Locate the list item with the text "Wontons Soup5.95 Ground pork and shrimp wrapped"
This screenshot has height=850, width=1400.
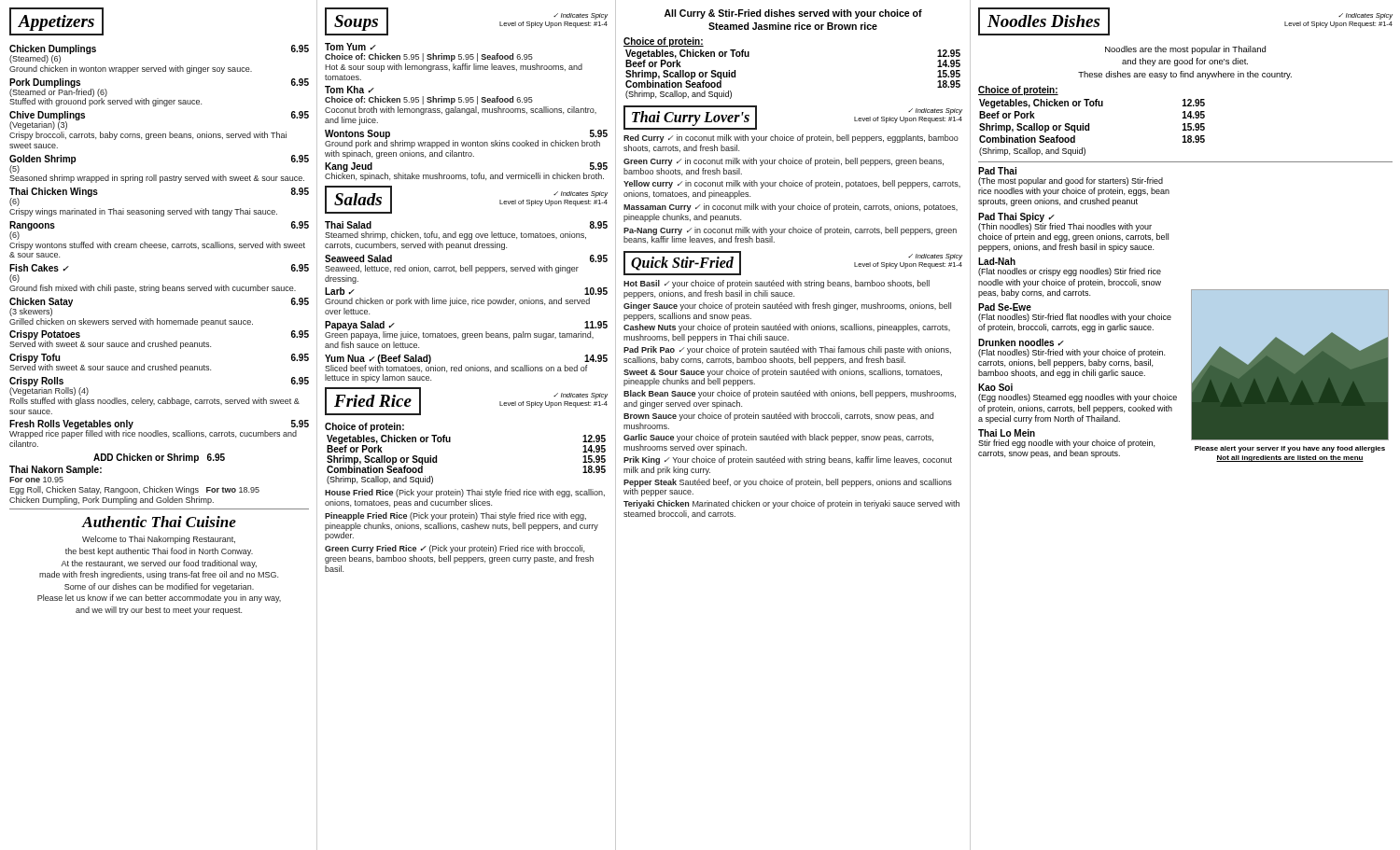point(466,144)
